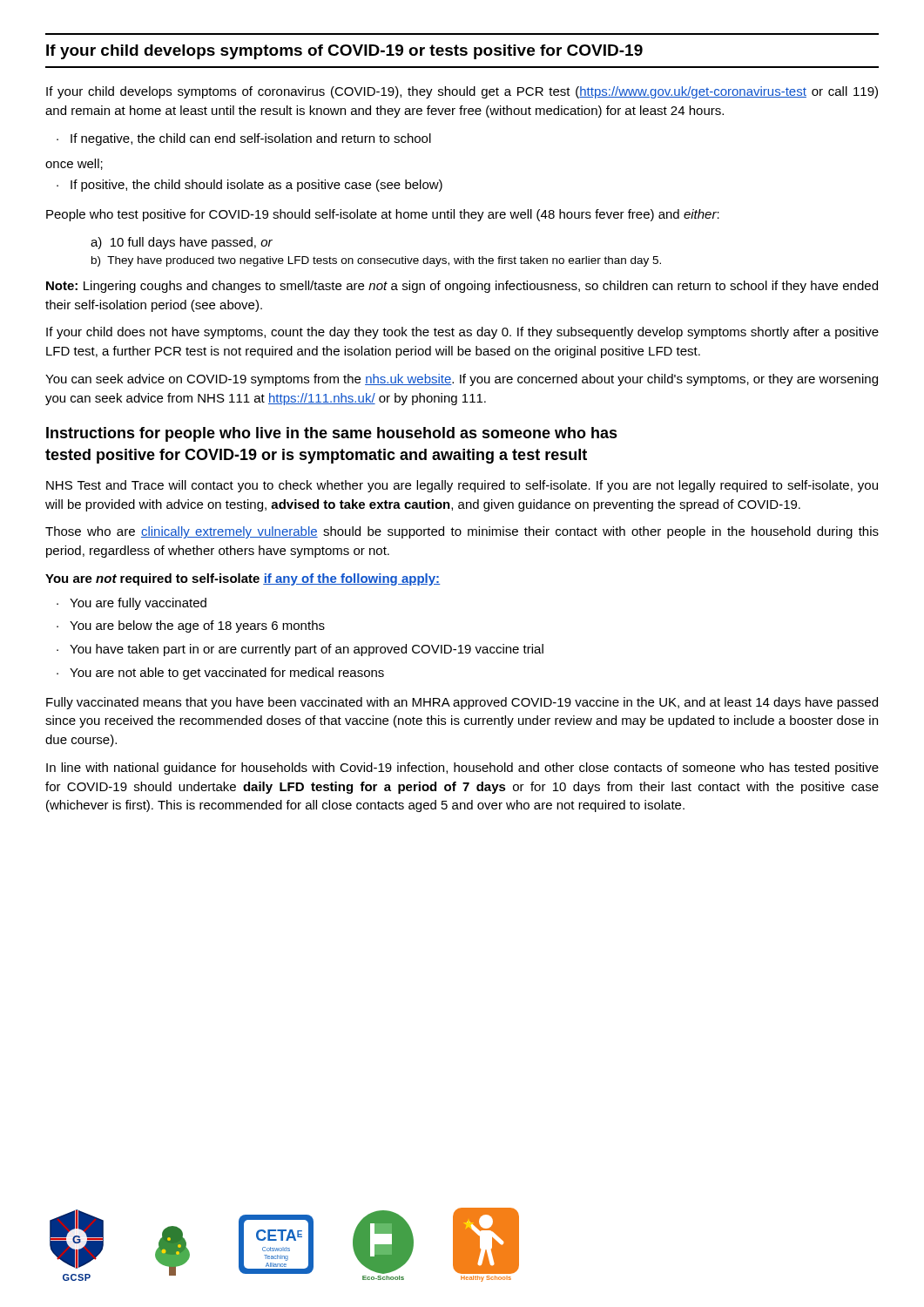This screenshot has width=924, height=1307.
Task: Find the block on this page that starts "You have taken part"
Action: click(307, 649)
